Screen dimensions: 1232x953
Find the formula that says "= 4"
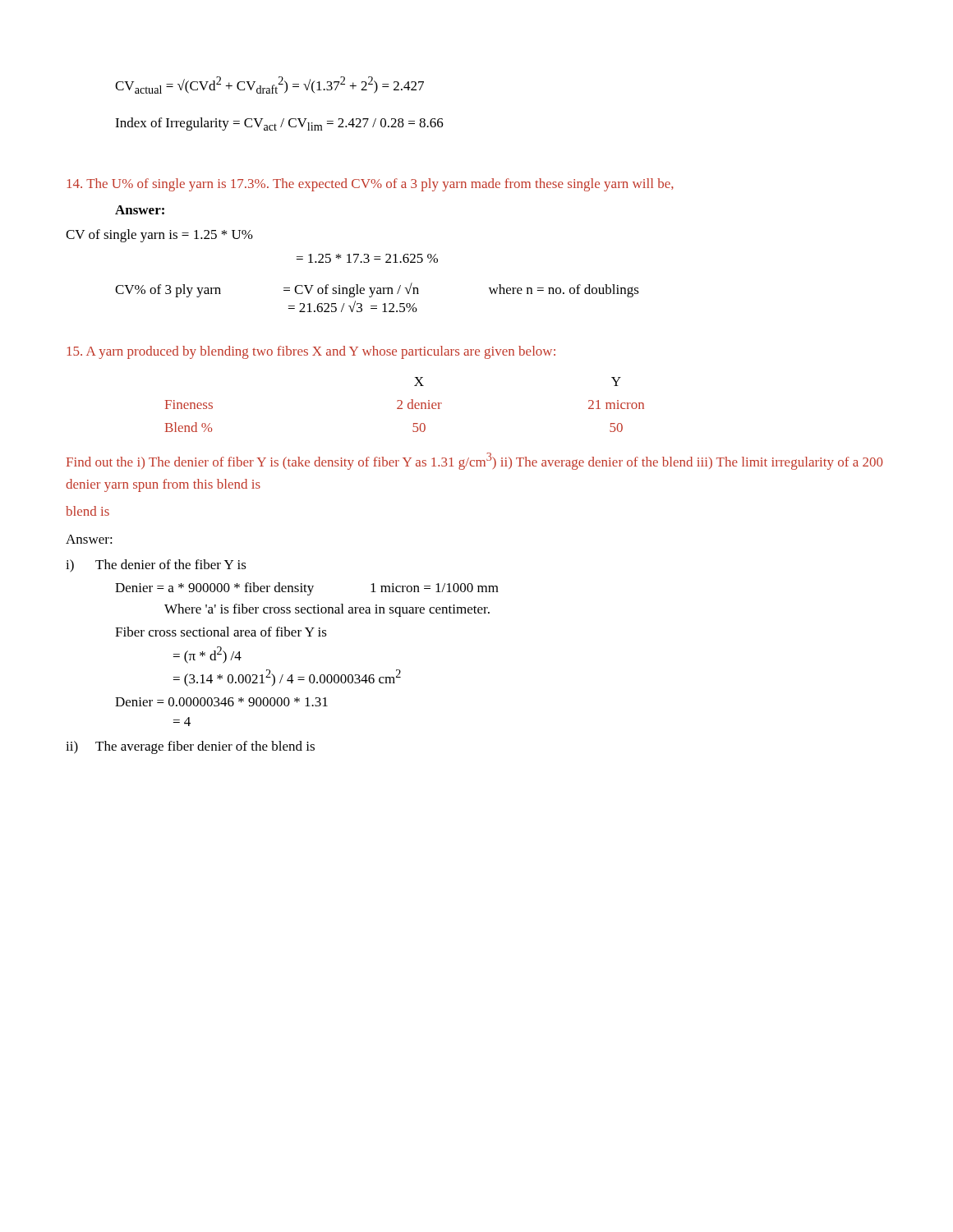182,722
